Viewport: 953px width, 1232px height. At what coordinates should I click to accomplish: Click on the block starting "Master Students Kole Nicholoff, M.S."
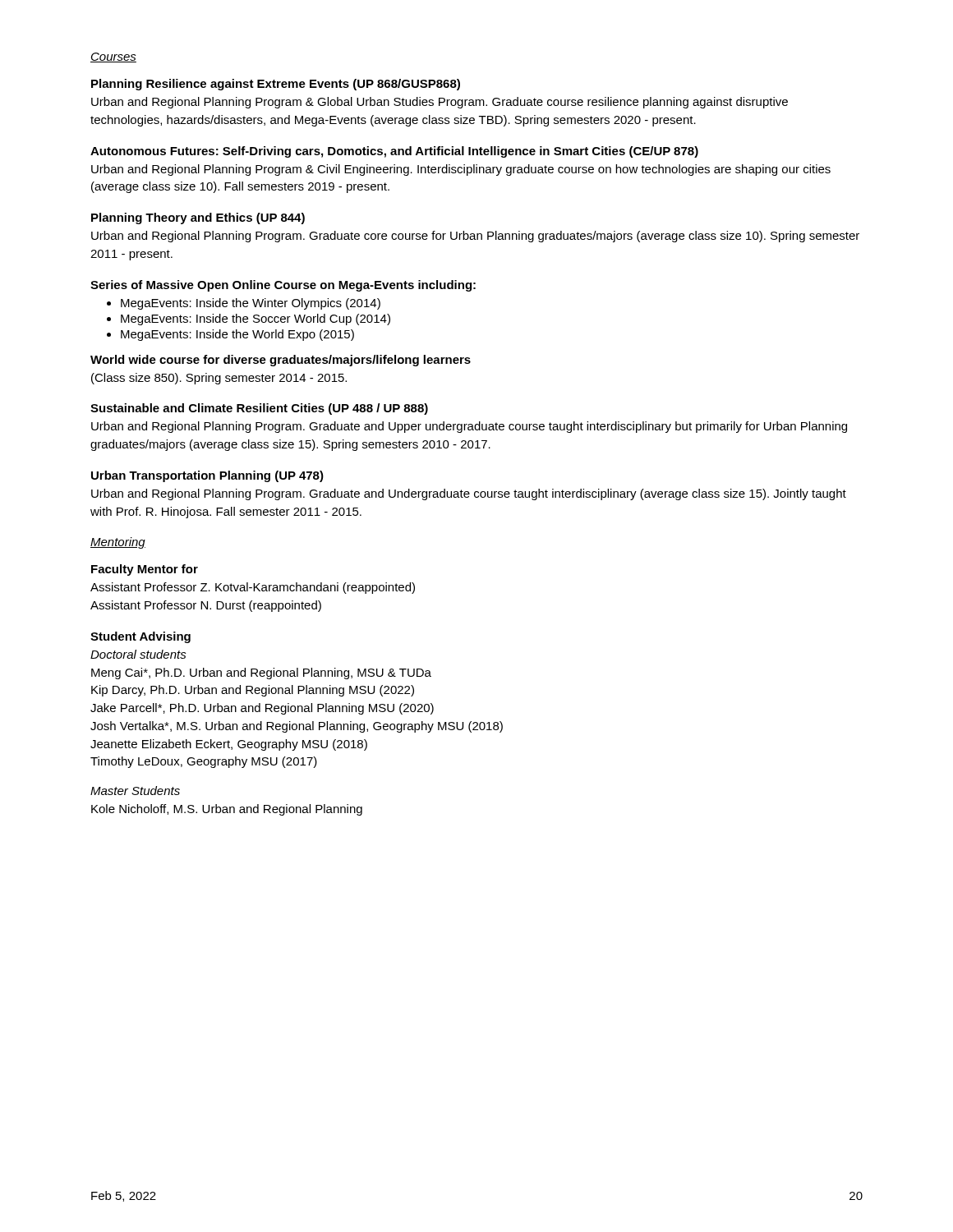click(227, 799)
